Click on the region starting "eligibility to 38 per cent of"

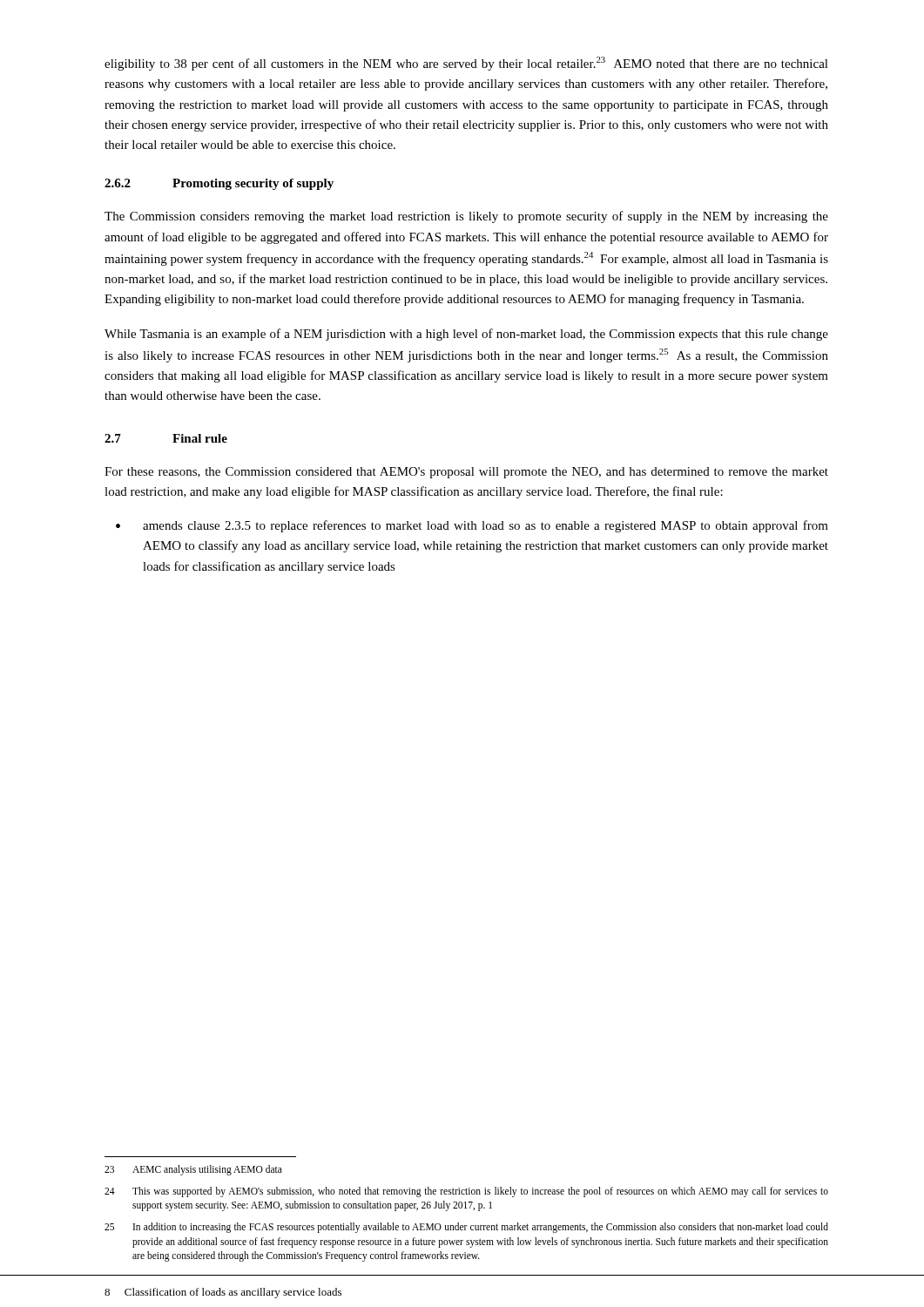(466, 104)
